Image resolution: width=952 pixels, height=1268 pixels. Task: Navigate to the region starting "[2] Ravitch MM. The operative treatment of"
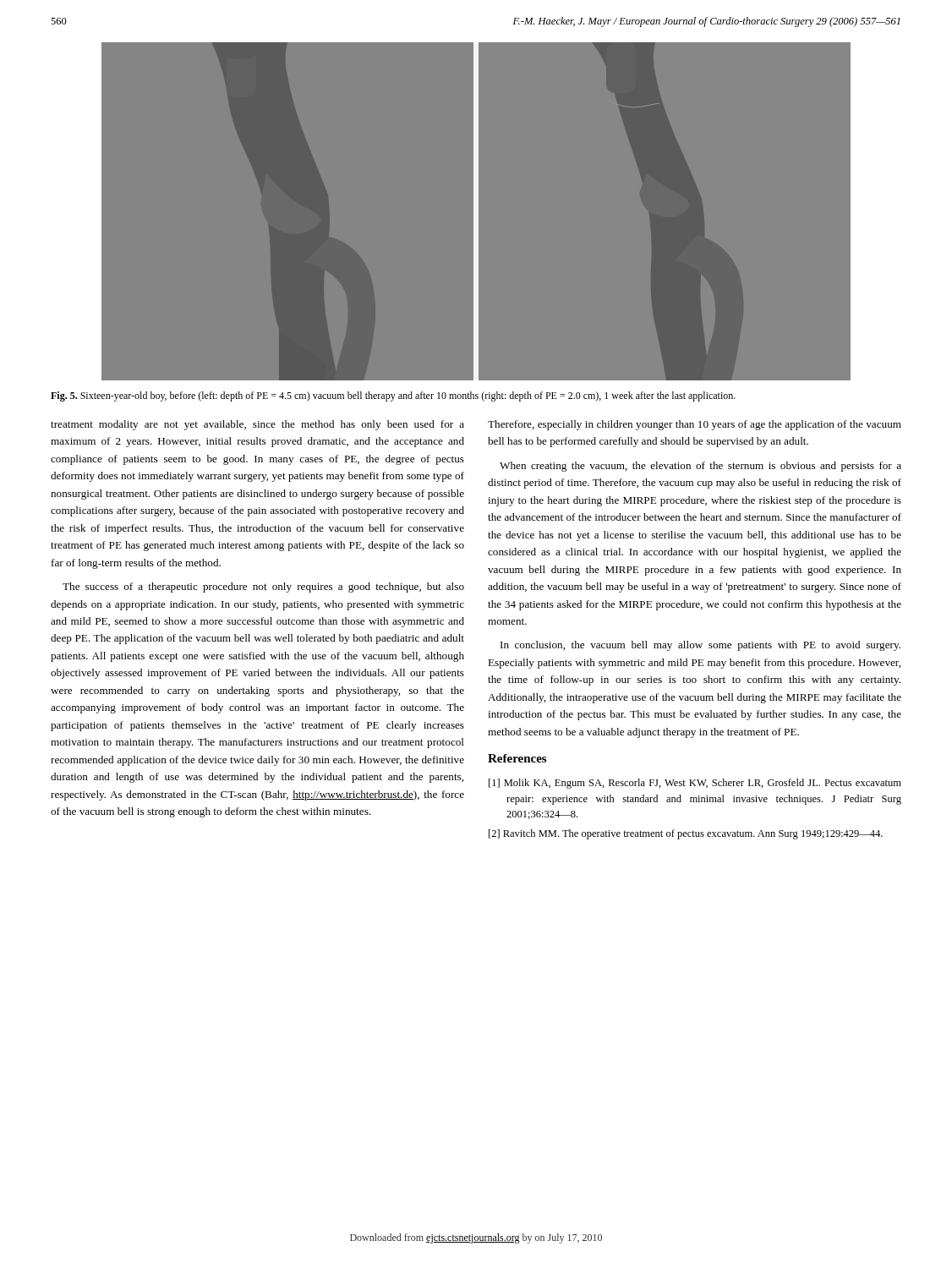685,833
